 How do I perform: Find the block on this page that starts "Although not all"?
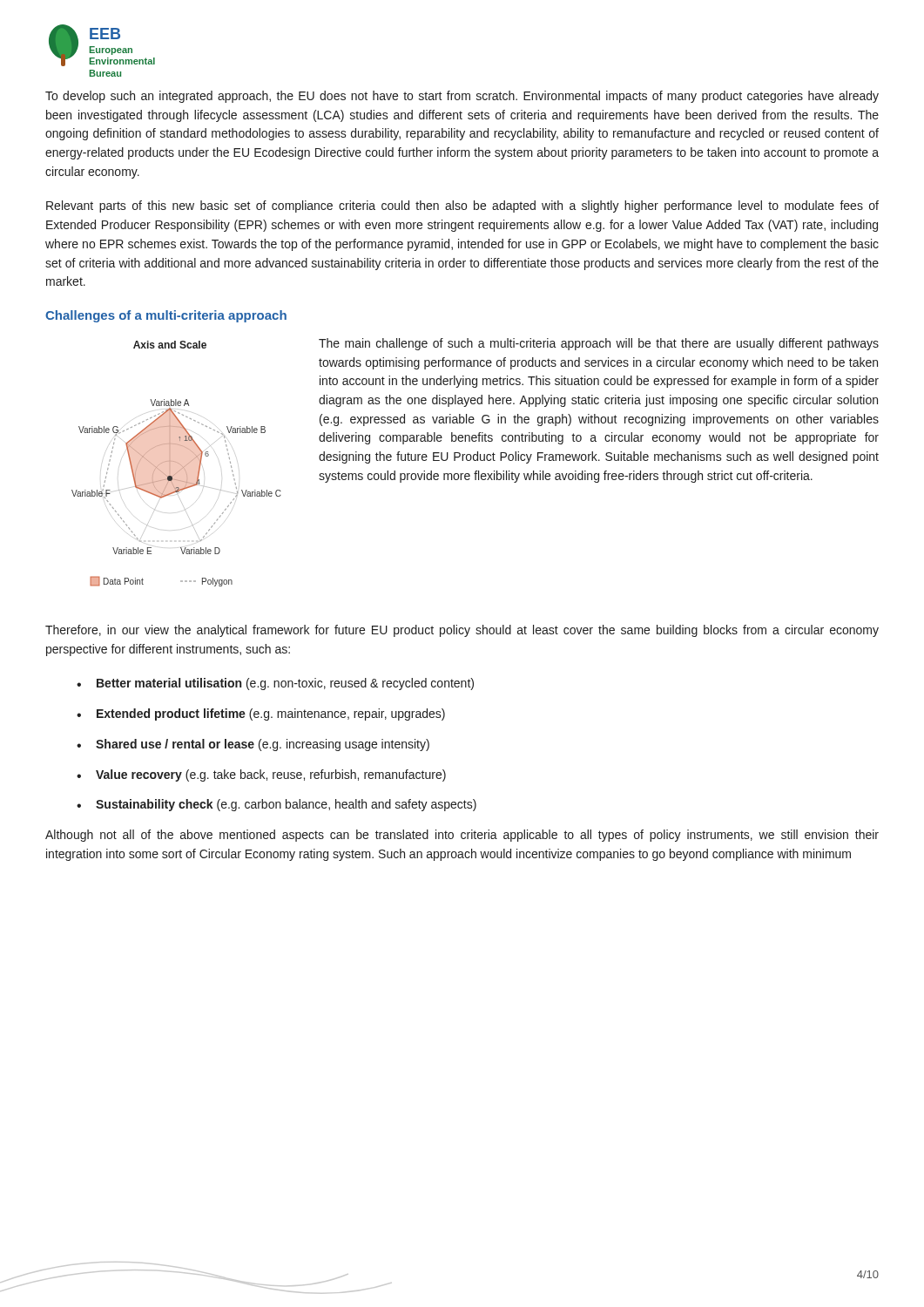[x=462, y=844]
